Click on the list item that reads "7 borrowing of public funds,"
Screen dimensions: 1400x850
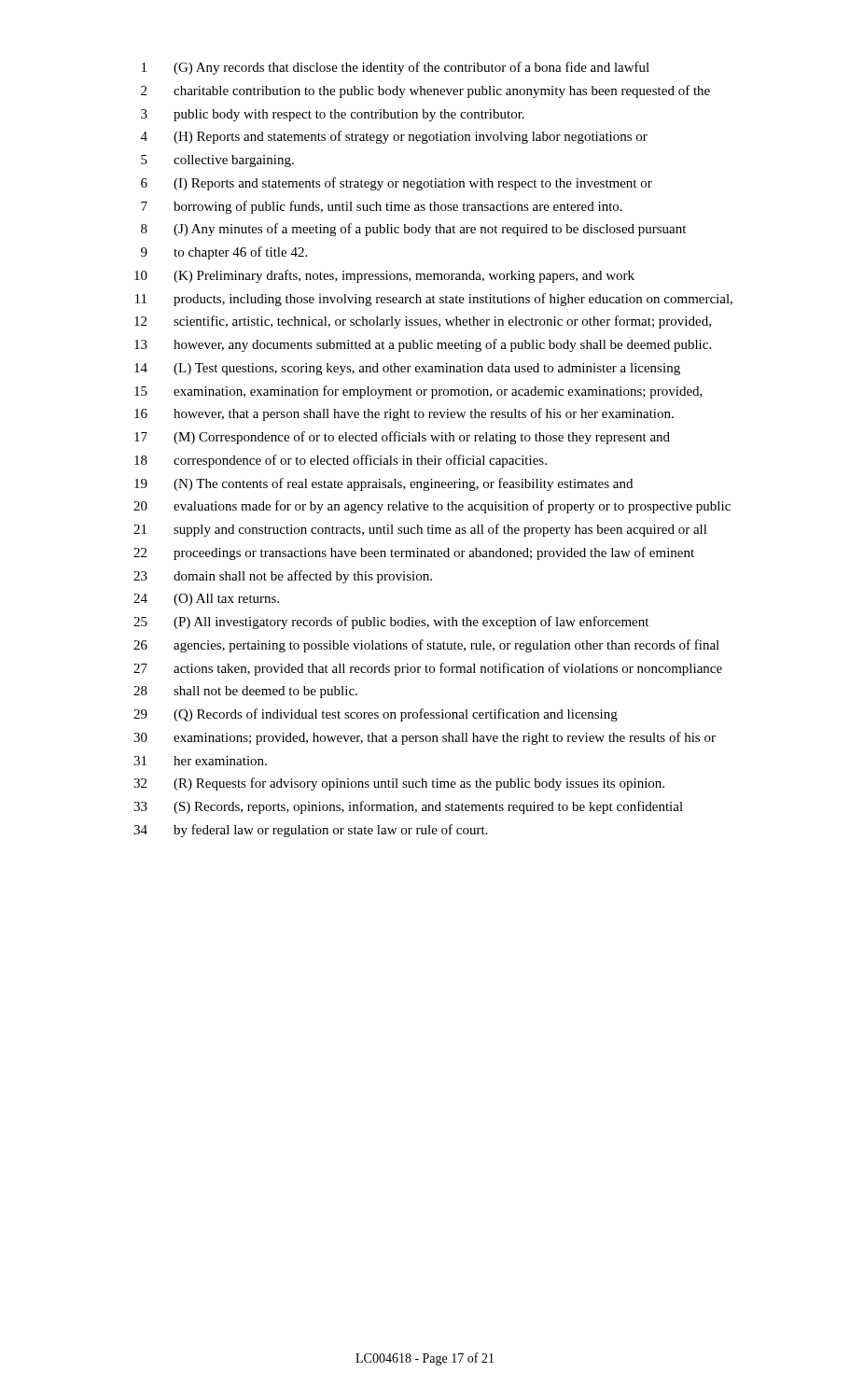coord(425,206)
